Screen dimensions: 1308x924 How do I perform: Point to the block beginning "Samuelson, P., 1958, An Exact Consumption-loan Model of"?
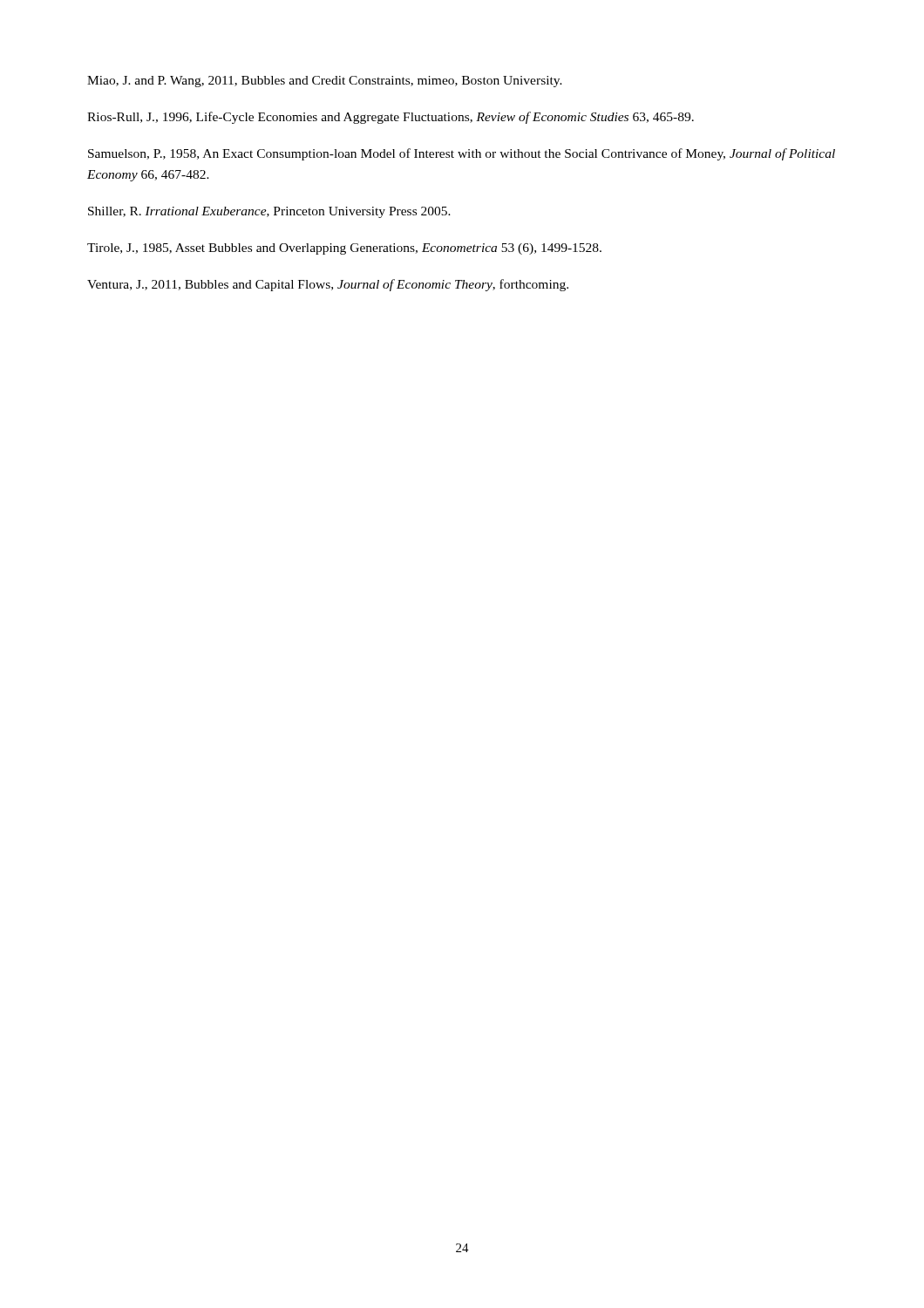click(x=461, y=164)
